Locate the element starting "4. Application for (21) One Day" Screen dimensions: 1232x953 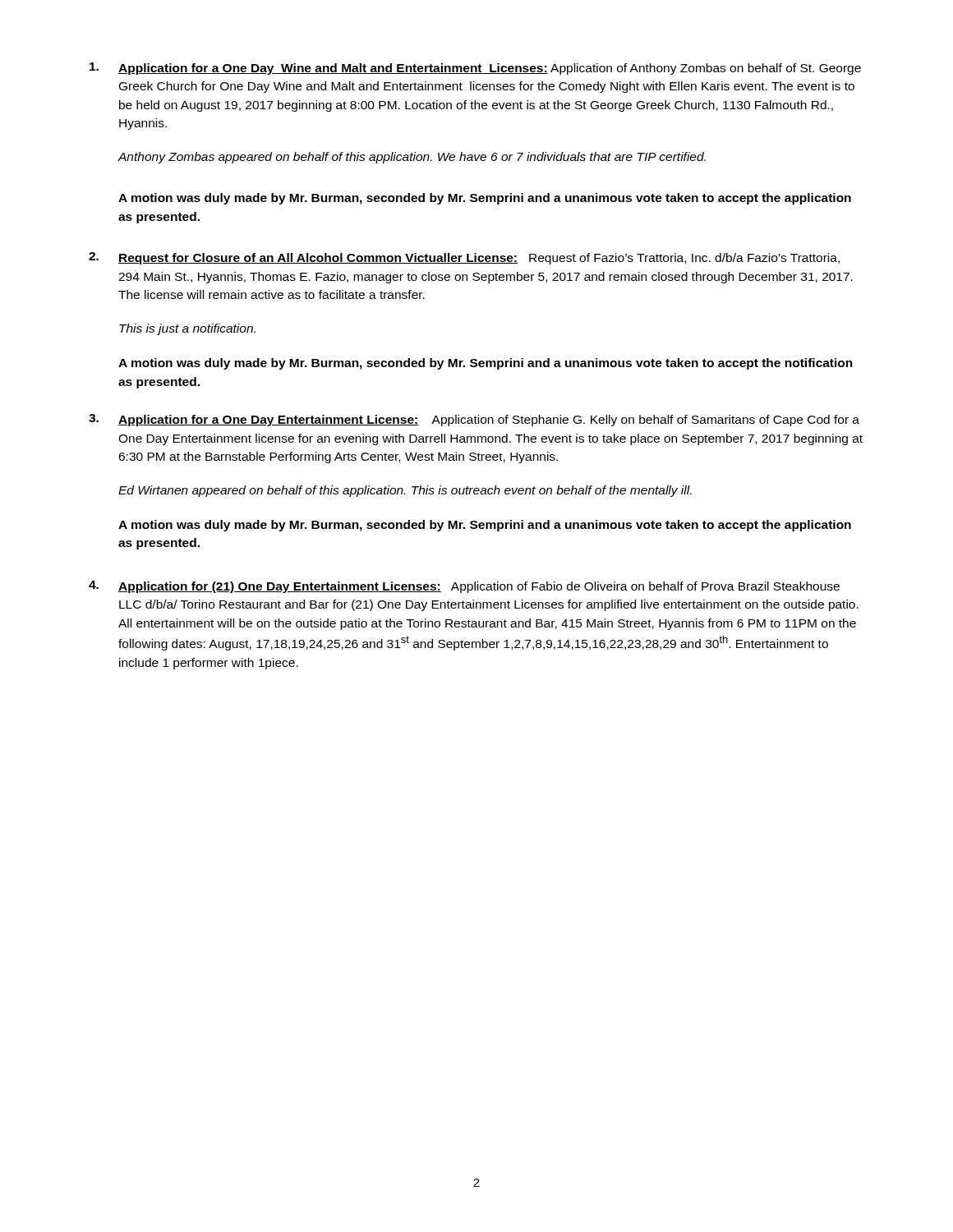point(476,625)
